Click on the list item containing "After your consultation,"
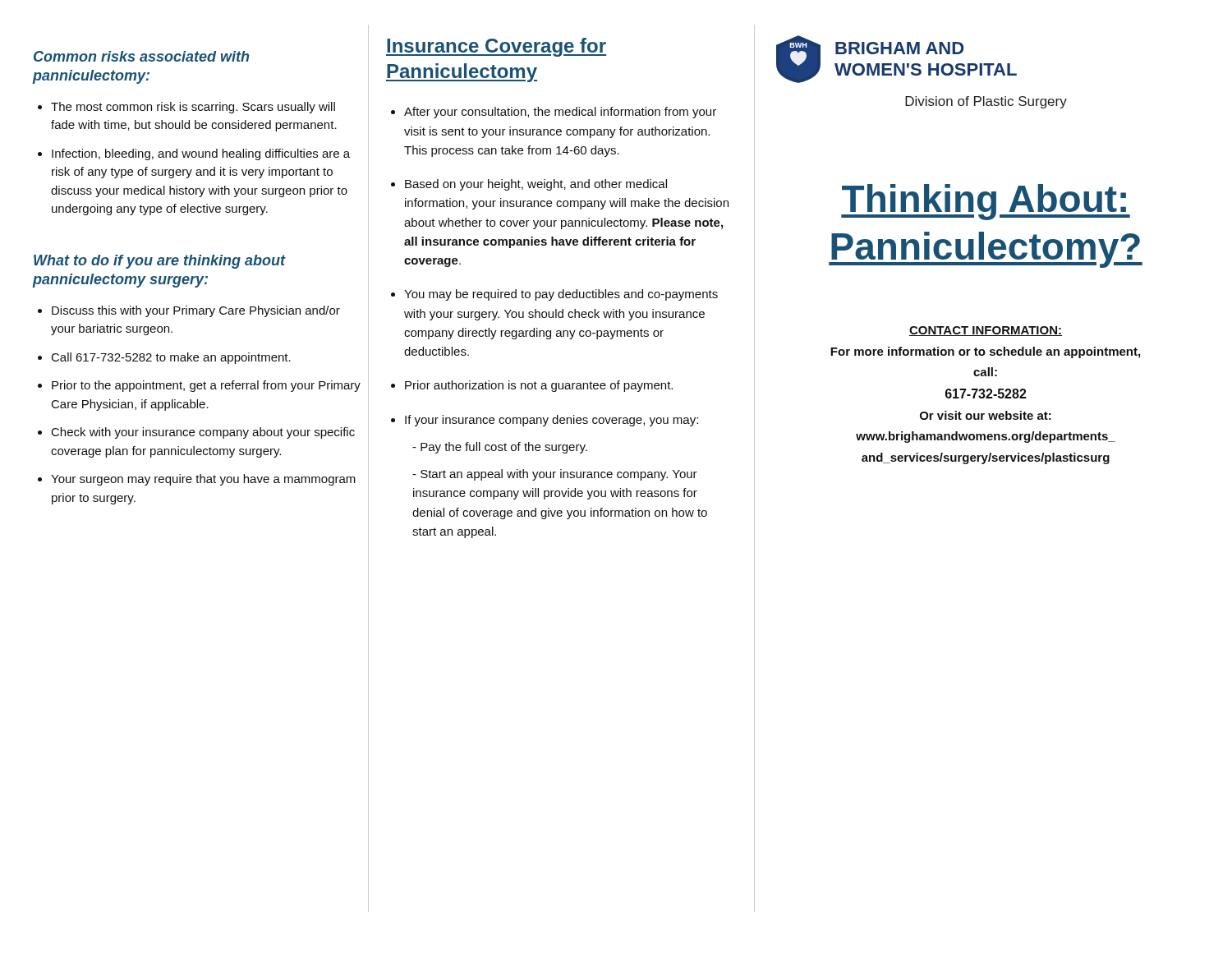The width and height of the screenshot is (1232, 953). click(560, 131)
